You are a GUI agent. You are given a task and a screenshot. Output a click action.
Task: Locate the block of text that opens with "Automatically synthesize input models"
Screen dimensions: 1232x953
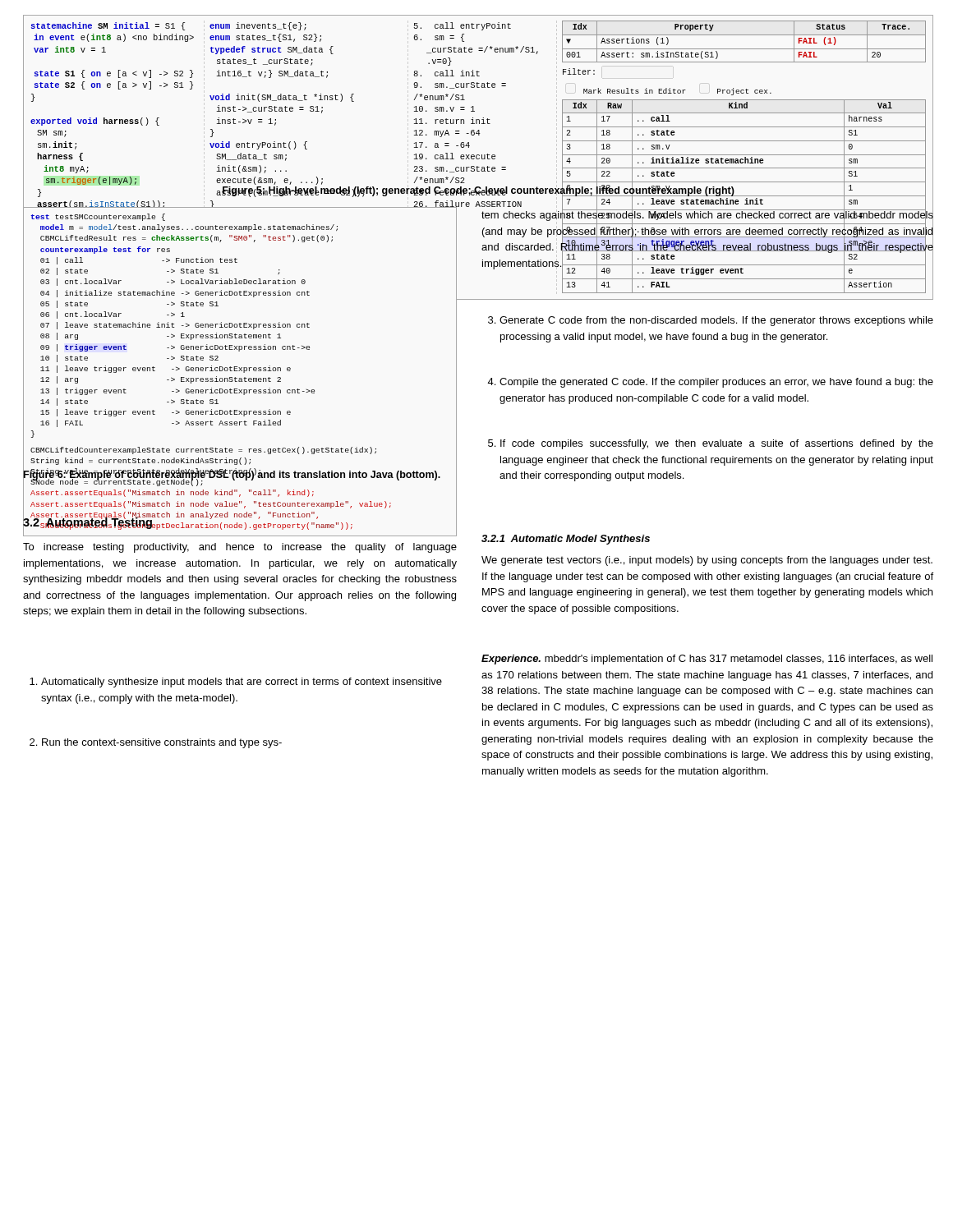tap(242, 690)
